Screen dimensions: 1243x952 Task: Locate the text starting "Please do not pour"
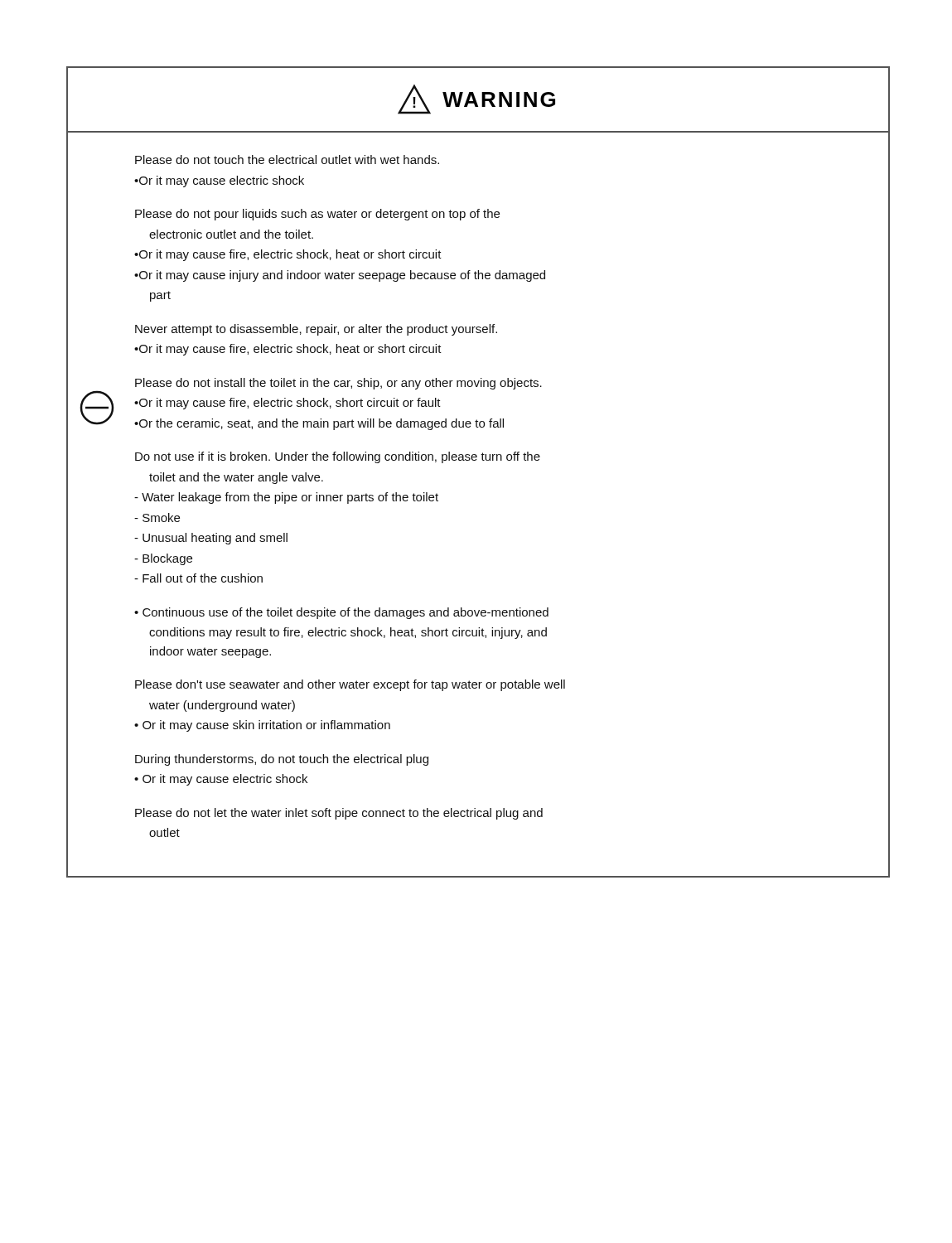pyautogui.click(x=317, y=215)
